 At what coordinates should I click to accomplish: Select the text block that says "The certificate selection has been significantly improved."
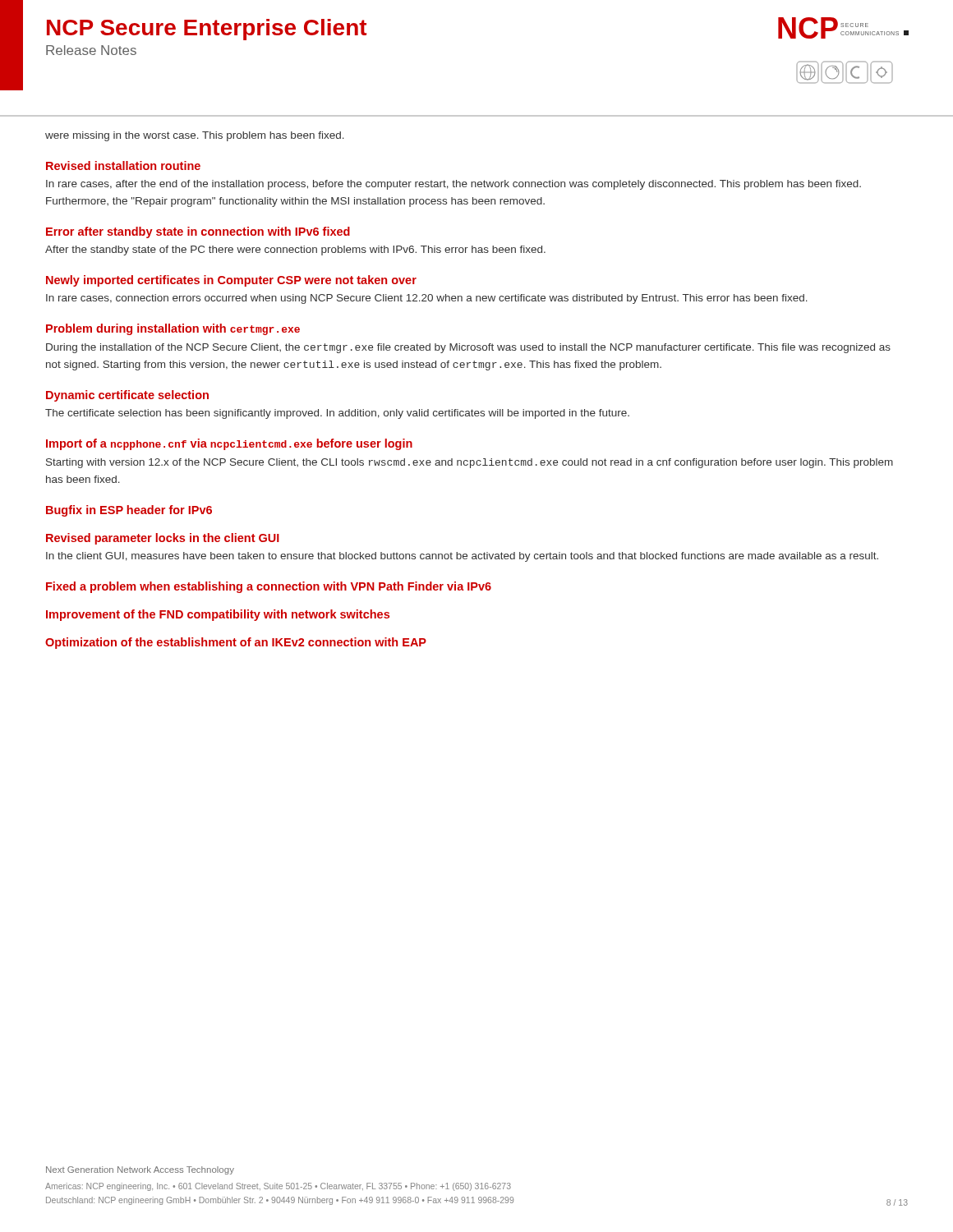[476, 413]
